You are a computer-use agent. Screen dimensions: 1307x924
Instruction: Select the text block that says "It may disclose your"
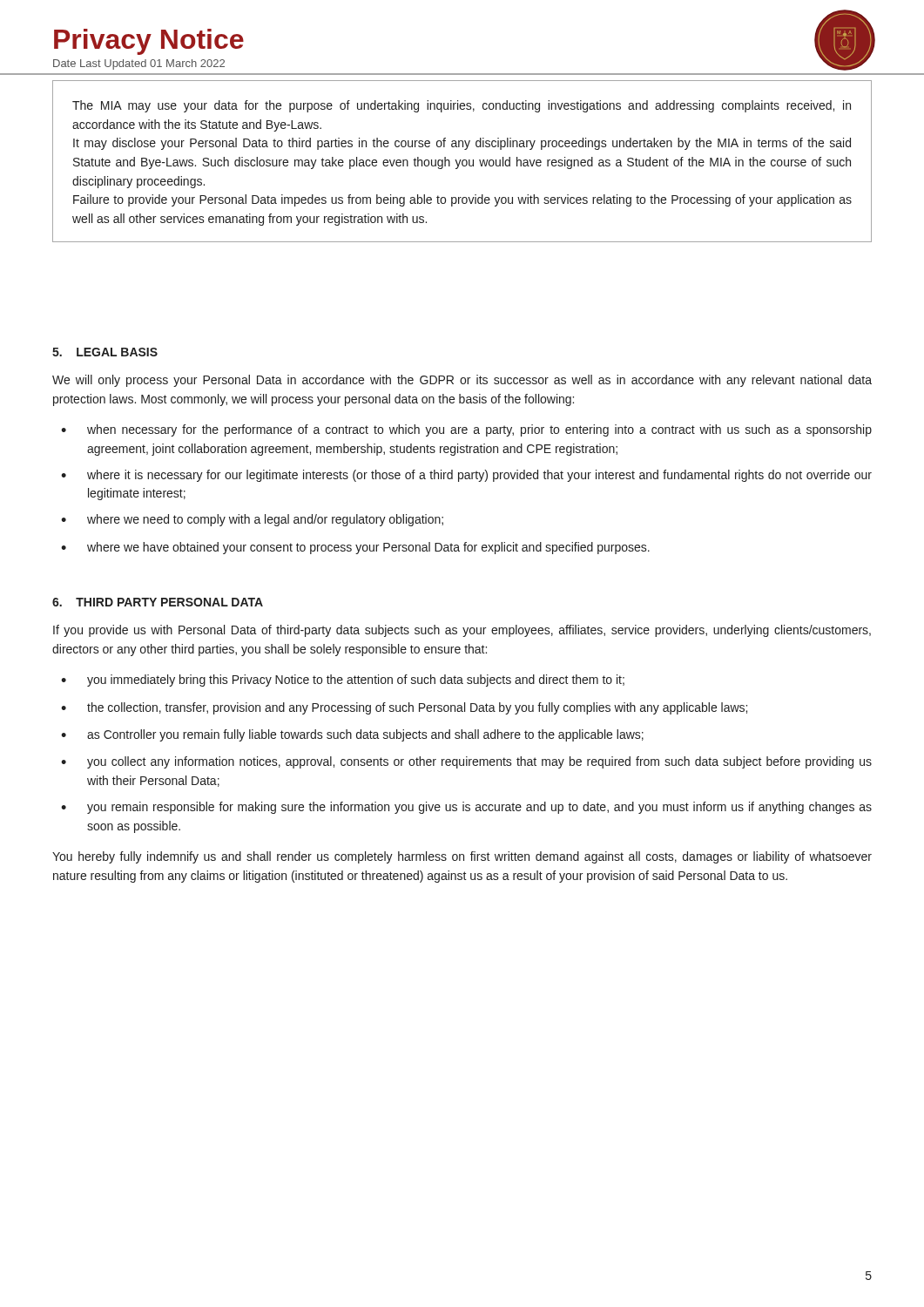click(x=462, y=163)
